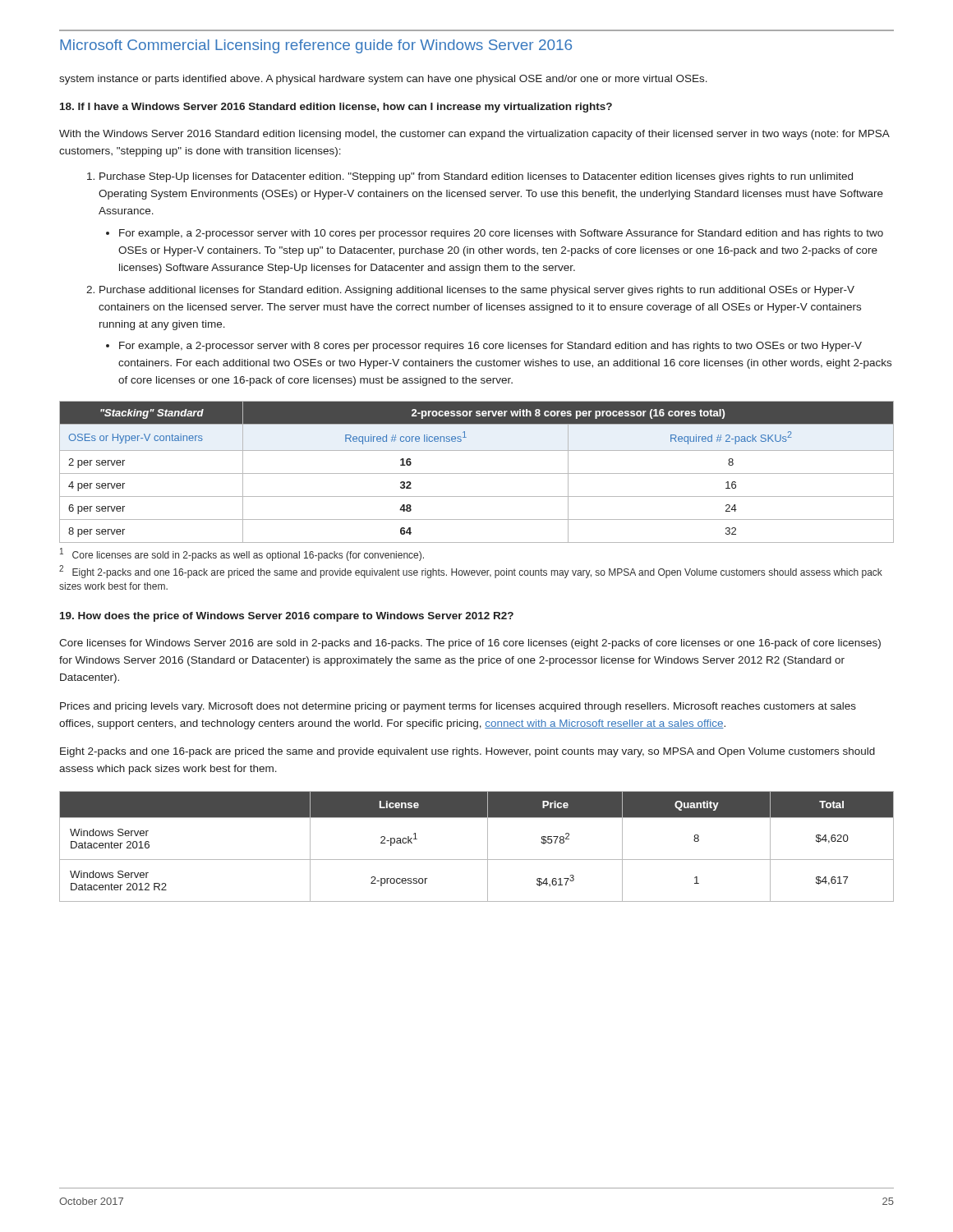953x1232 pixels.
Task: Locate the table with the text "4 per server"
Action: 476,472
